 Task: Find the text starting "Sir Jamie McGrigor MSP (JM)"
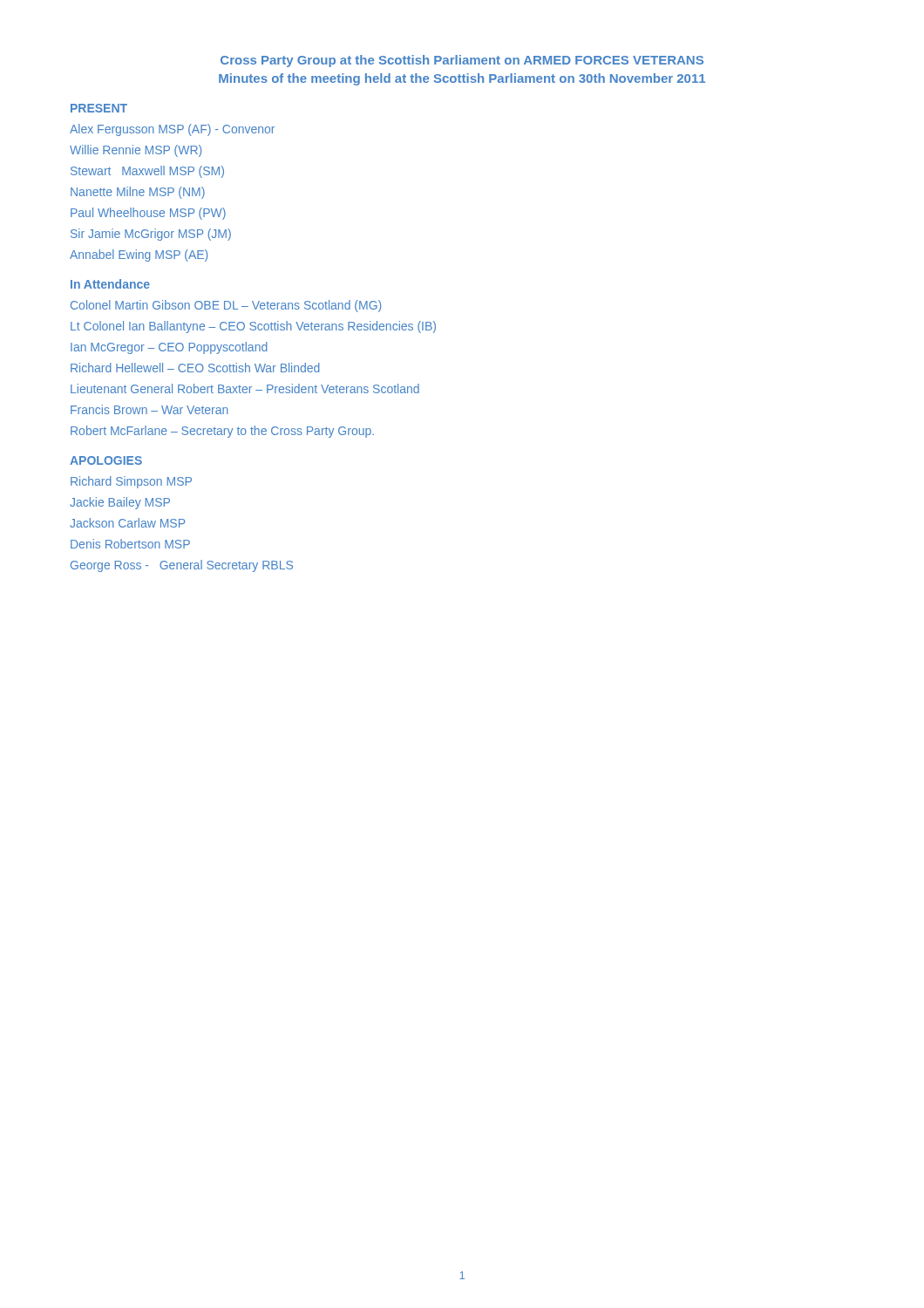tap(151, 234)
